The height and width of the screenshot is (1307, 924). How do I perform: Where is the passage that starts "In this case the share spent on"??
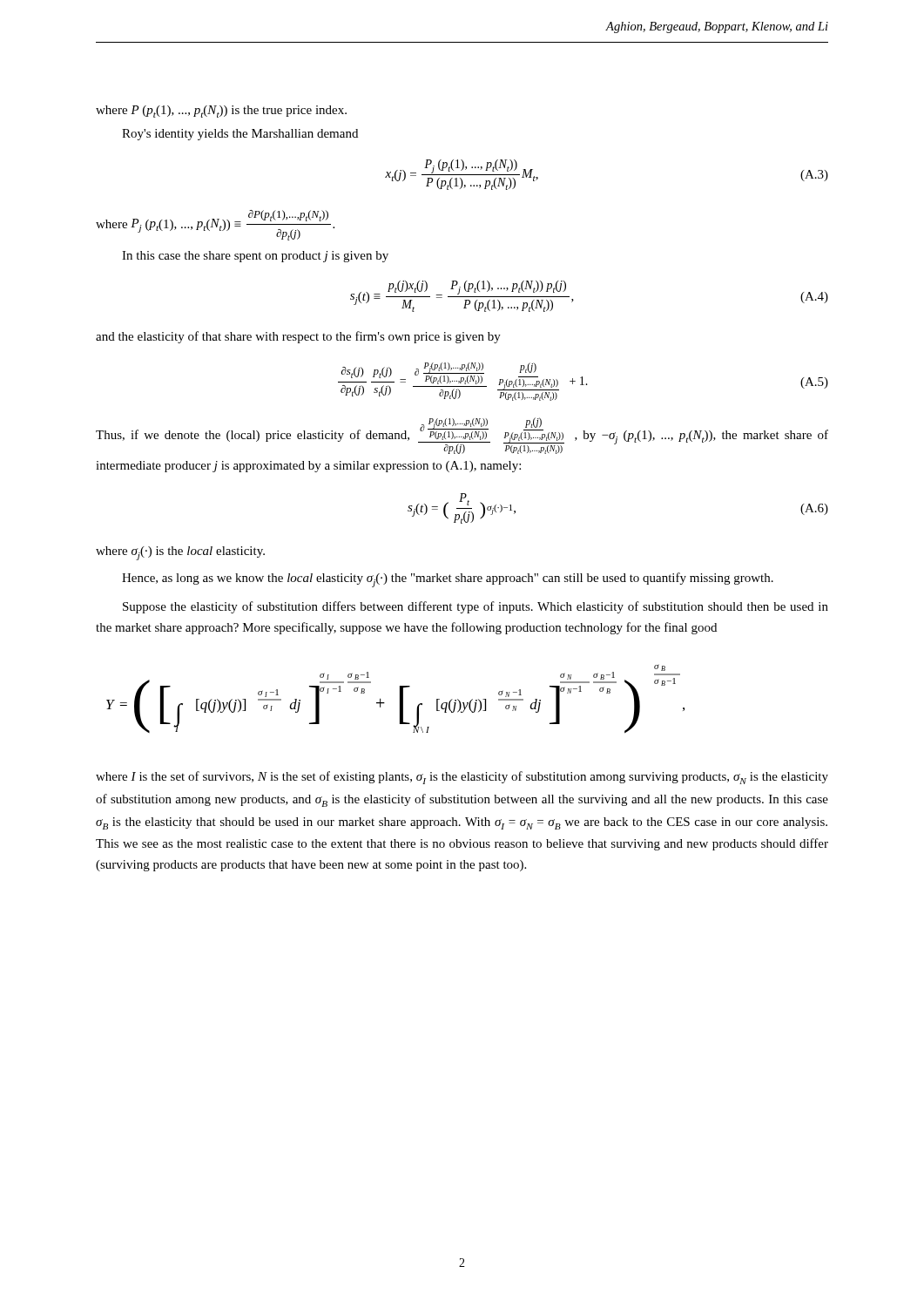tap(255, 255)
